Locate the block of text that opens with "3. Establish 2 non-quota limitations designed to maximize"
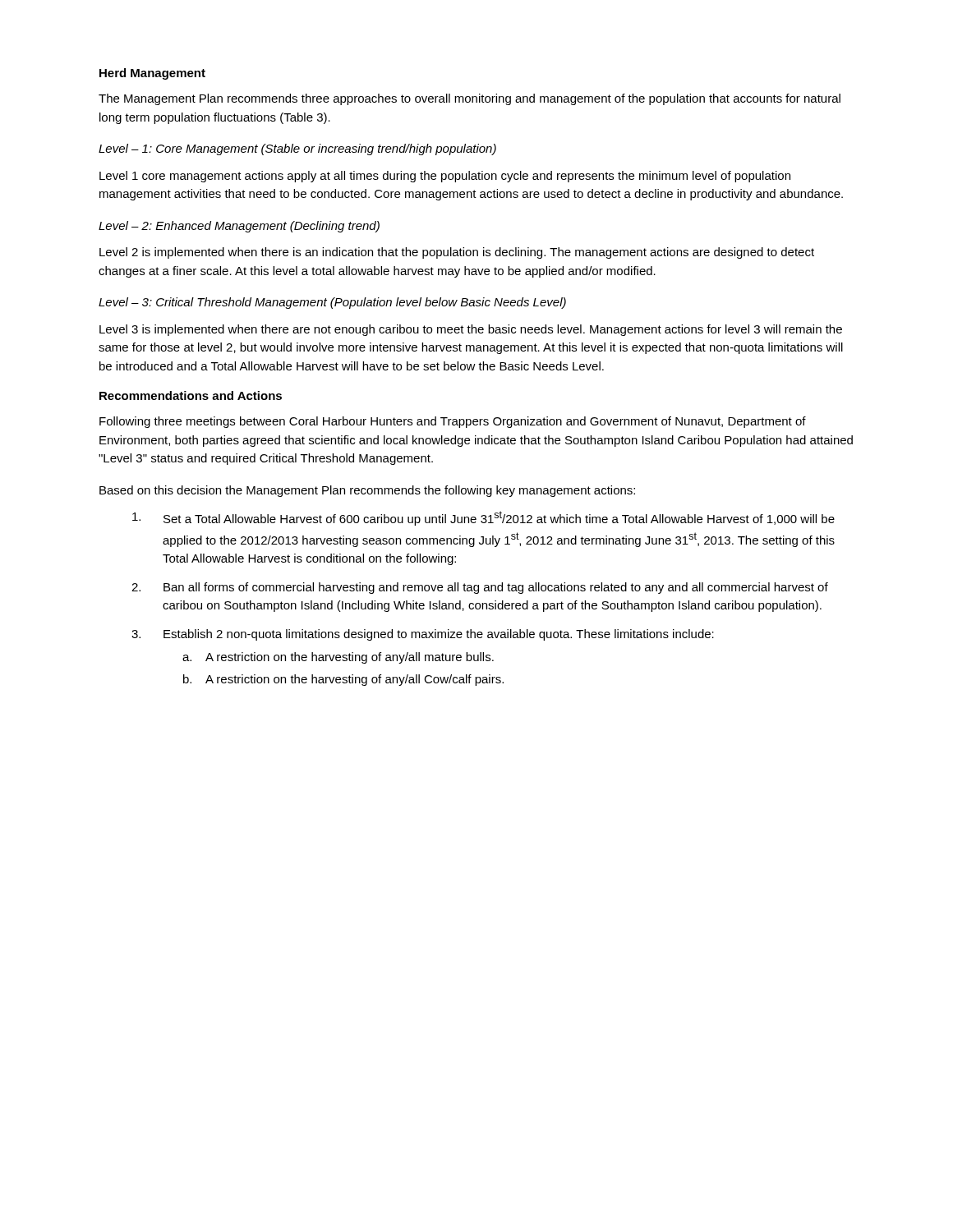This screenshot has width=953, height=1232. pyautogui.click(x=493, y=658)
